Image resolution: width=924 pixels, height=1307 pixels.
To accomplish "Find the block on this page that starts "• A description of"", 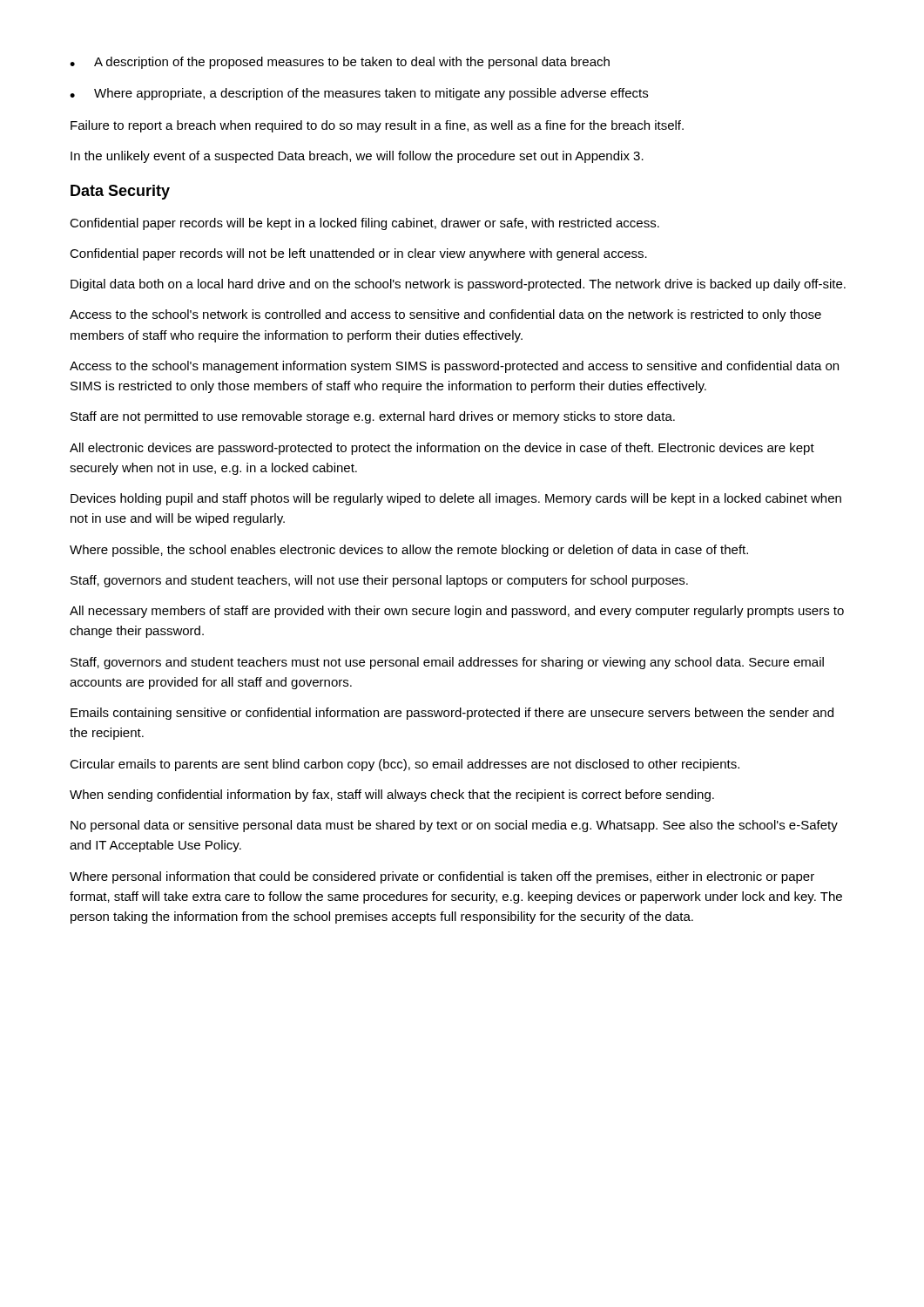I will (x=462, y=65).
